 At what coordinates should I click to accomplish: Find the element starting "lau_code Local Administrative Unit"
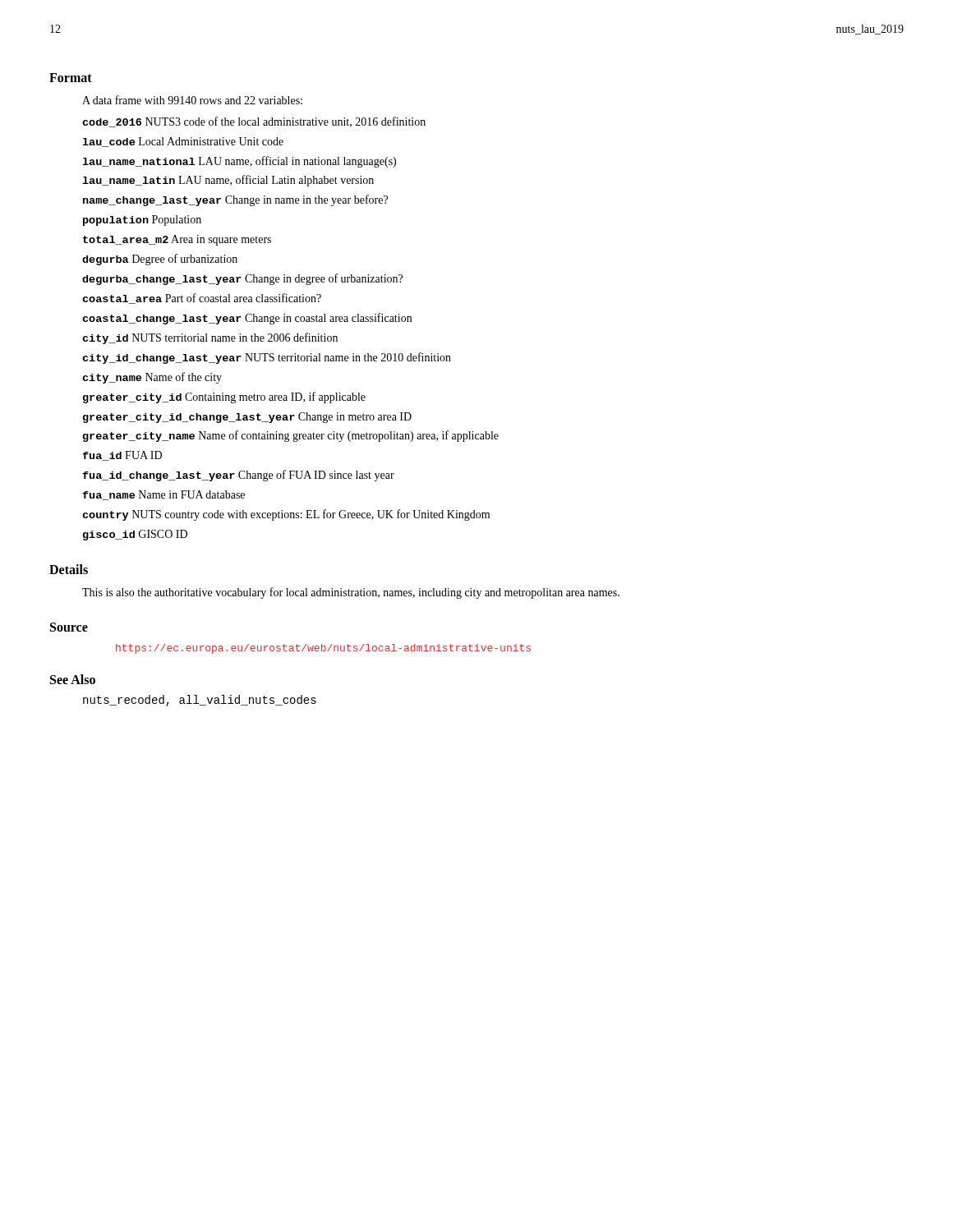coord(183,142)
